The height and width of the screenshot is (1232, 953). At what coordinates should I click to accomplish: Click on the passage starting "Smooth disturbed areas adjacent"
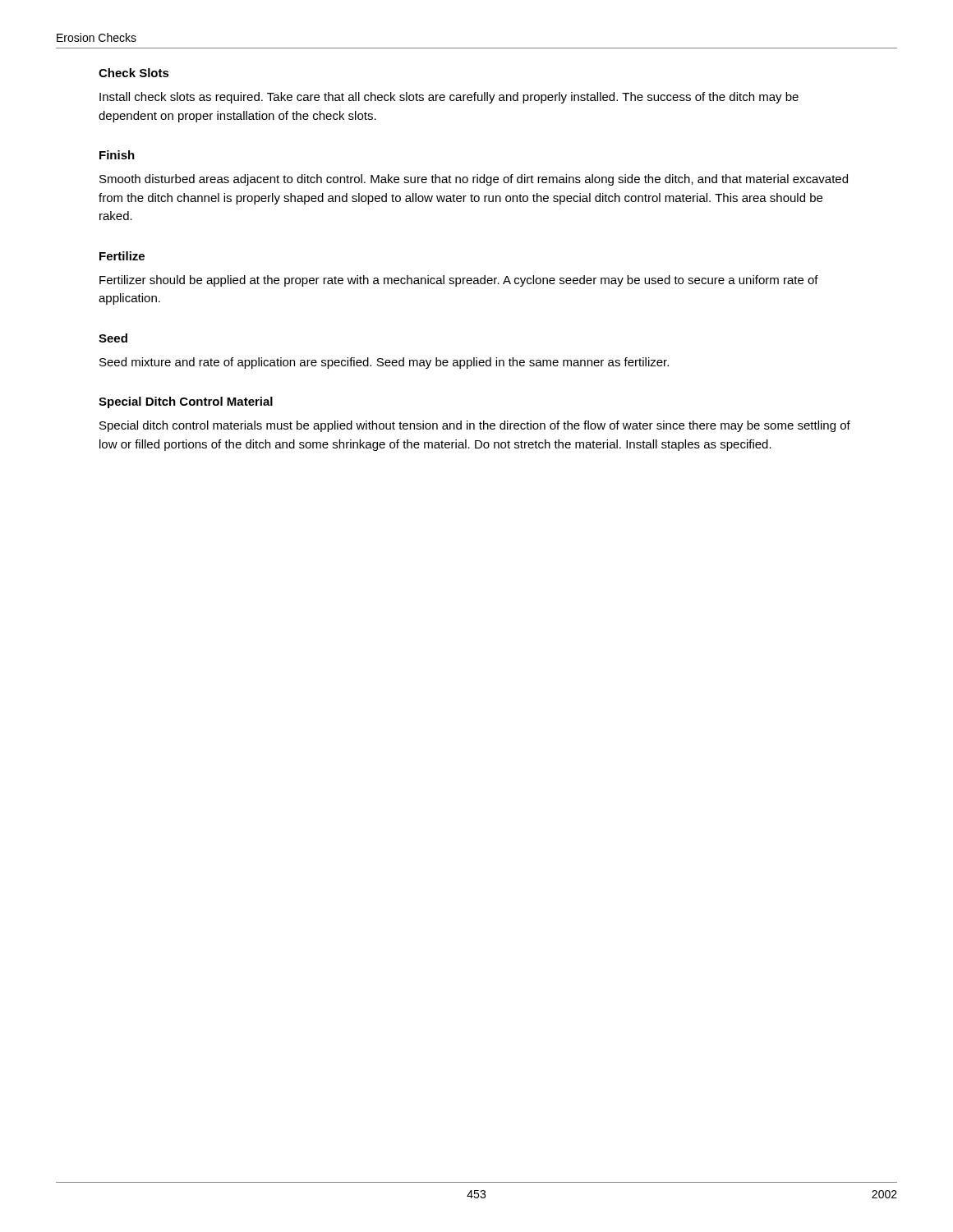pos(474,197)
